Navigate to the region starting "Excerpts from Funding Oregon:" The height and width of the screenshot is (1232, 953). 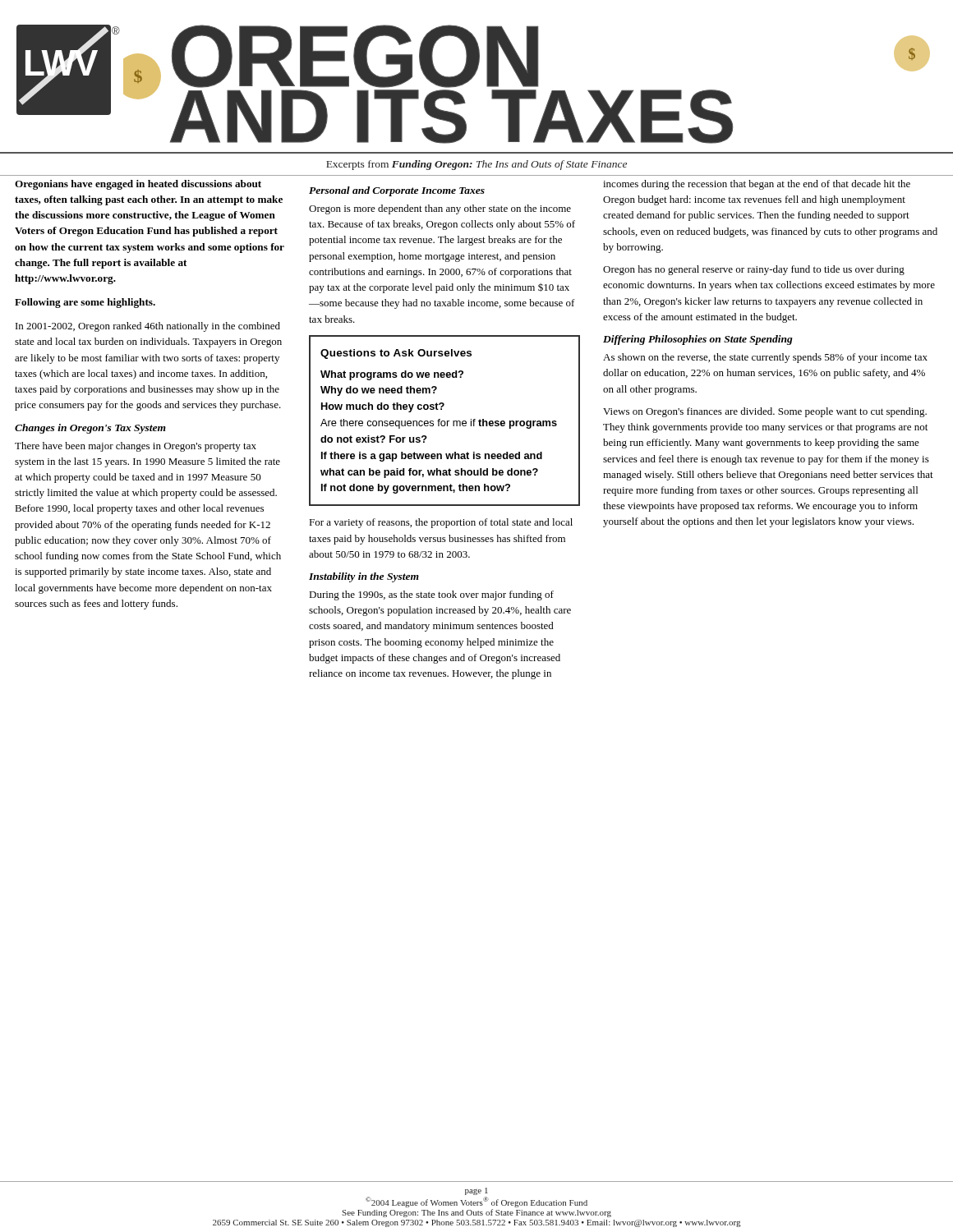[476, 164]
